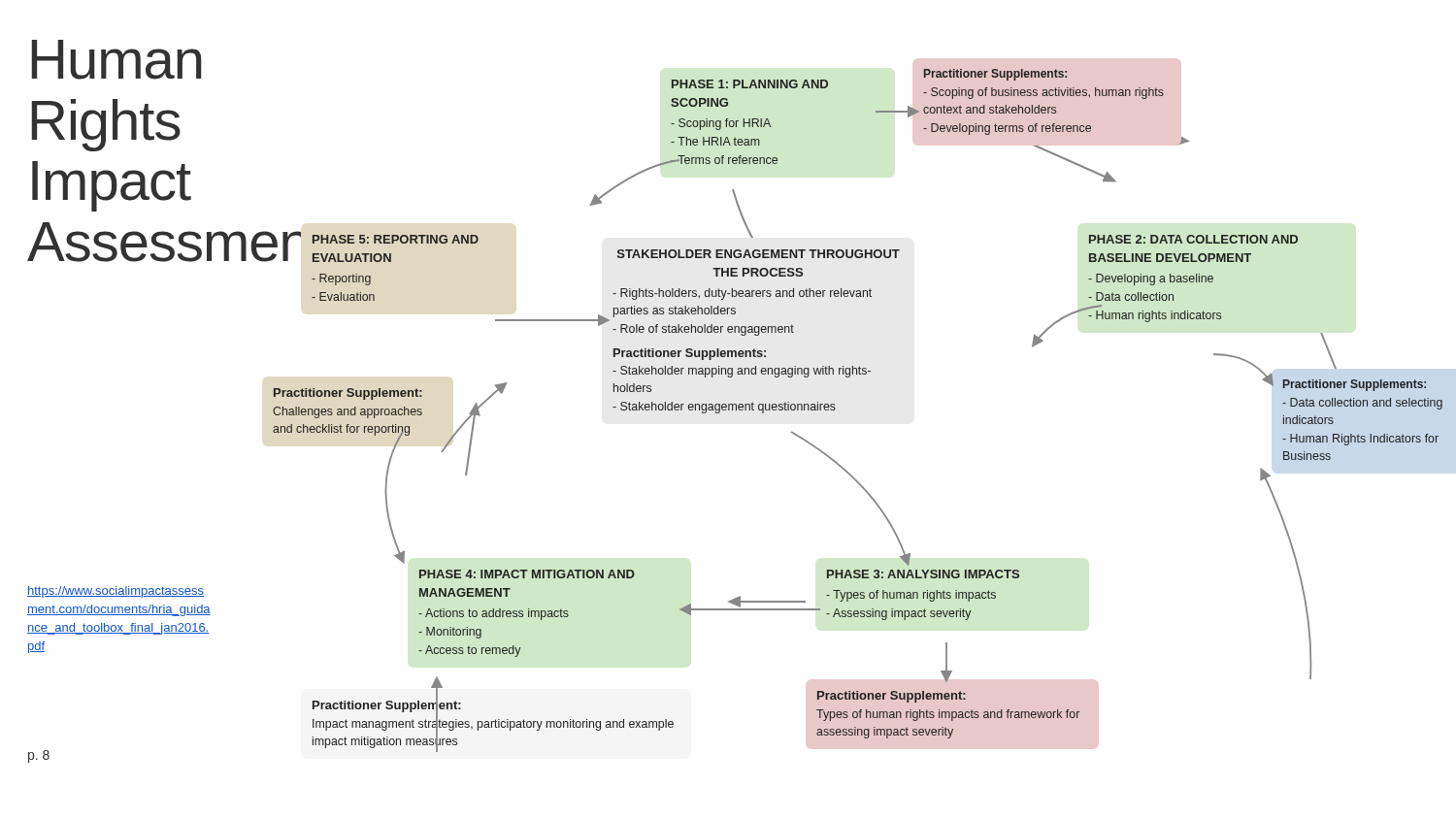The height and width of the screenshot is (819, 1456).
Task: Find the flowchart
Action: click(x=728, y=410)
